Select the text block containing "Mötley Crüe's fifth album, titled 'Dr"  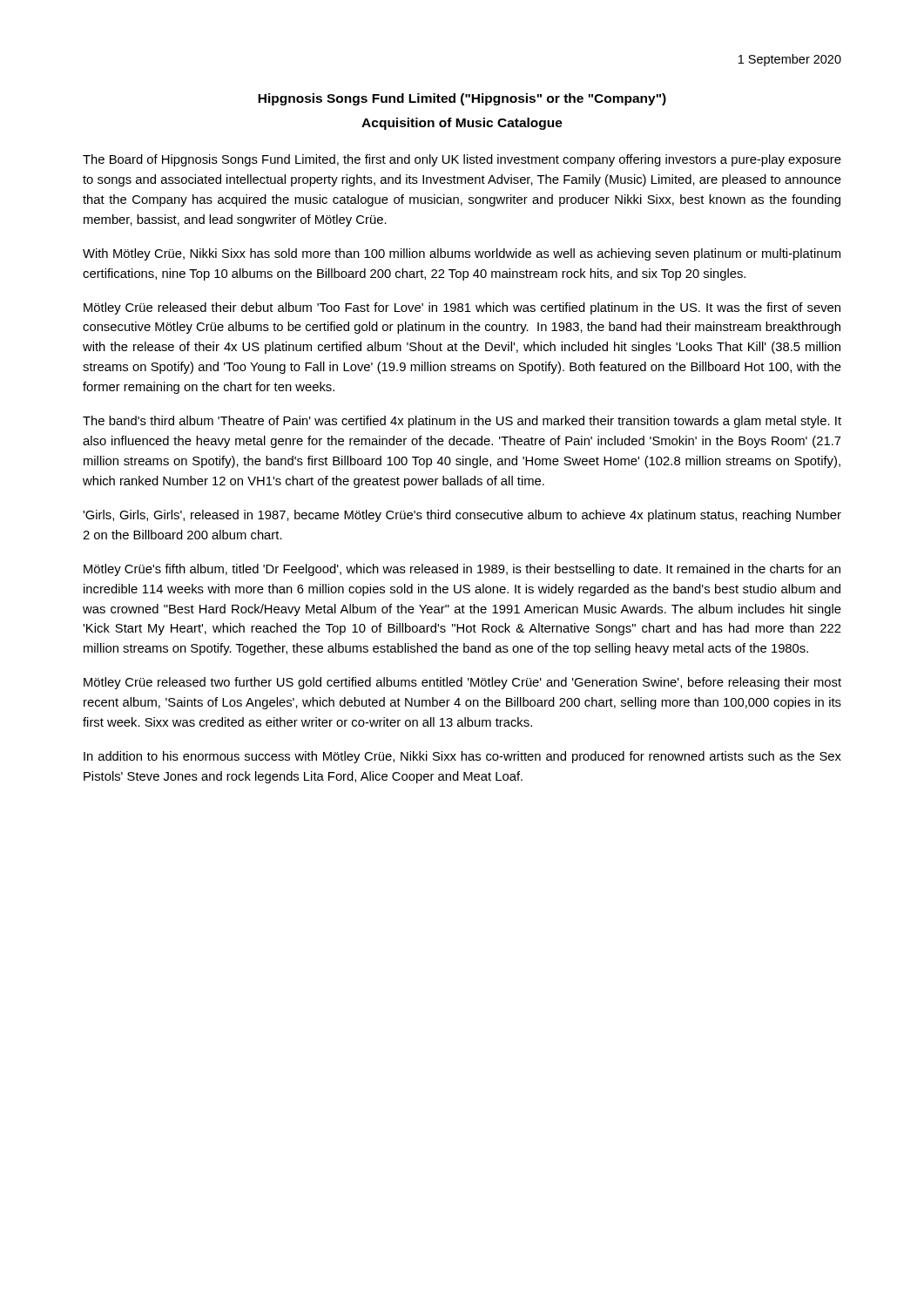(462, 609)
